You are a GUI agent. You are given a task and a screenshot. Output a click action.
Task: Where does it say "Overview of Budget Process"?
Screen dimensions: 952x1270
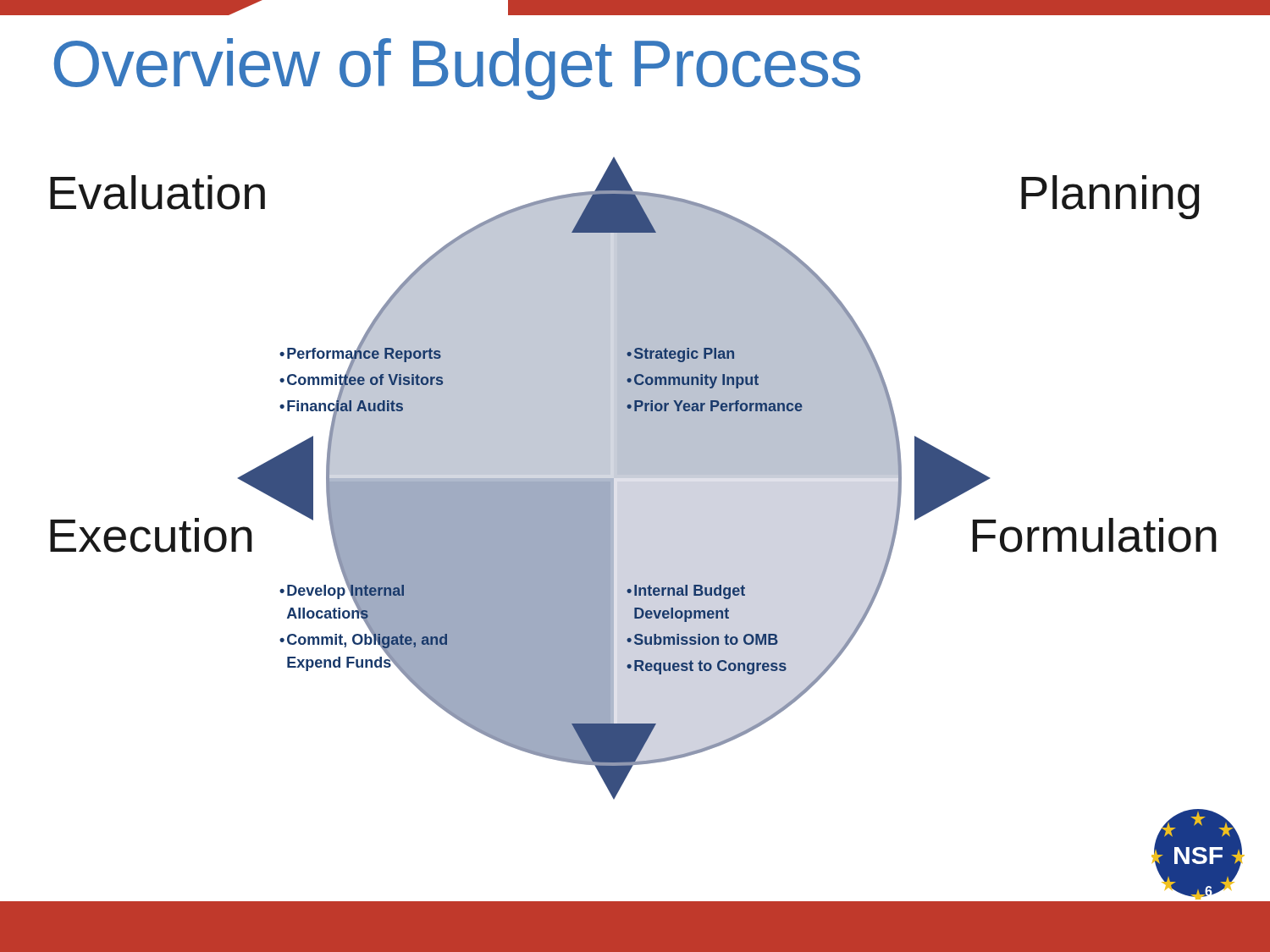[456, 63]
